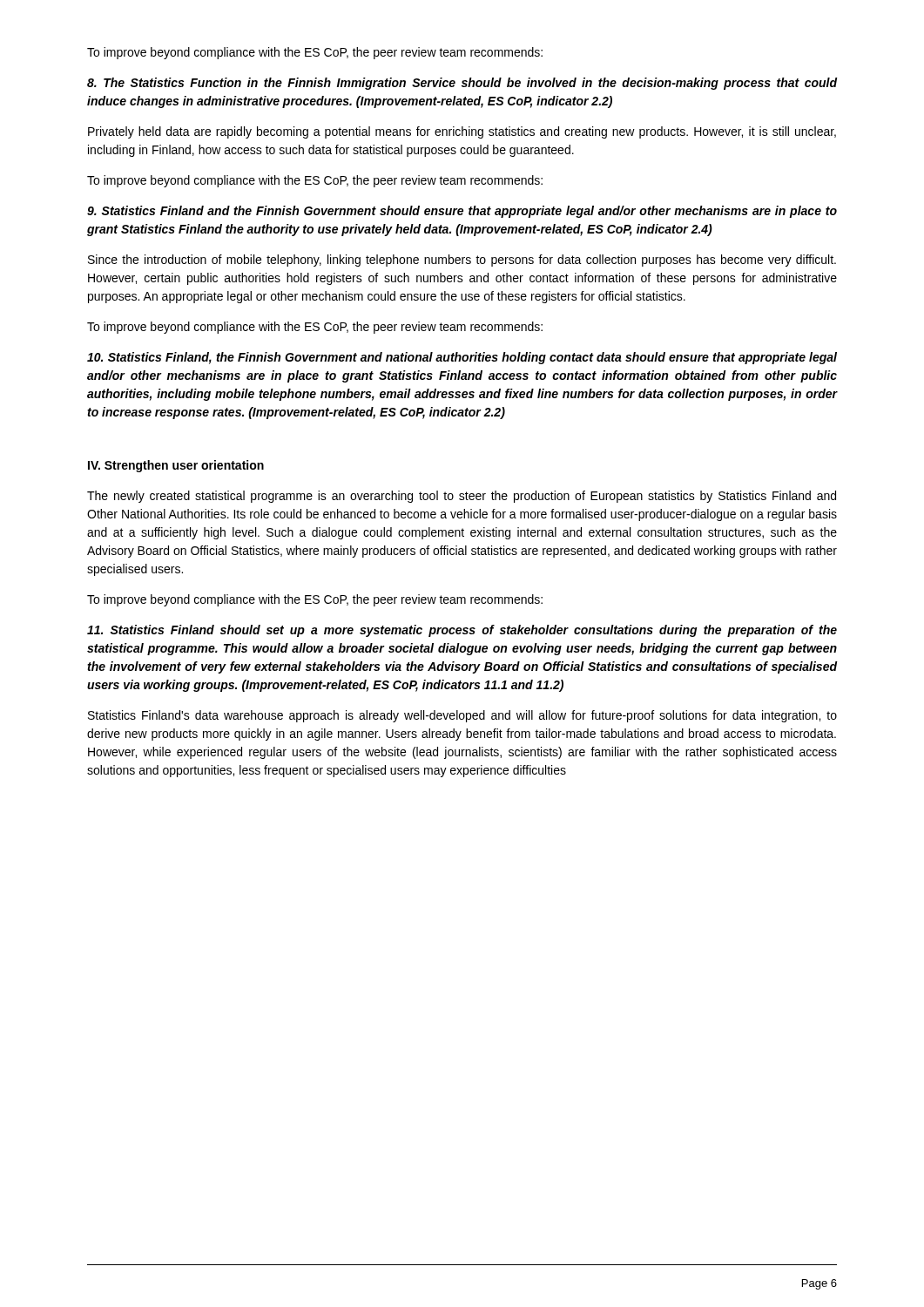
Task: Find the block on this page that starts "The newly created statistical programme"
Action: pos(462,532)
